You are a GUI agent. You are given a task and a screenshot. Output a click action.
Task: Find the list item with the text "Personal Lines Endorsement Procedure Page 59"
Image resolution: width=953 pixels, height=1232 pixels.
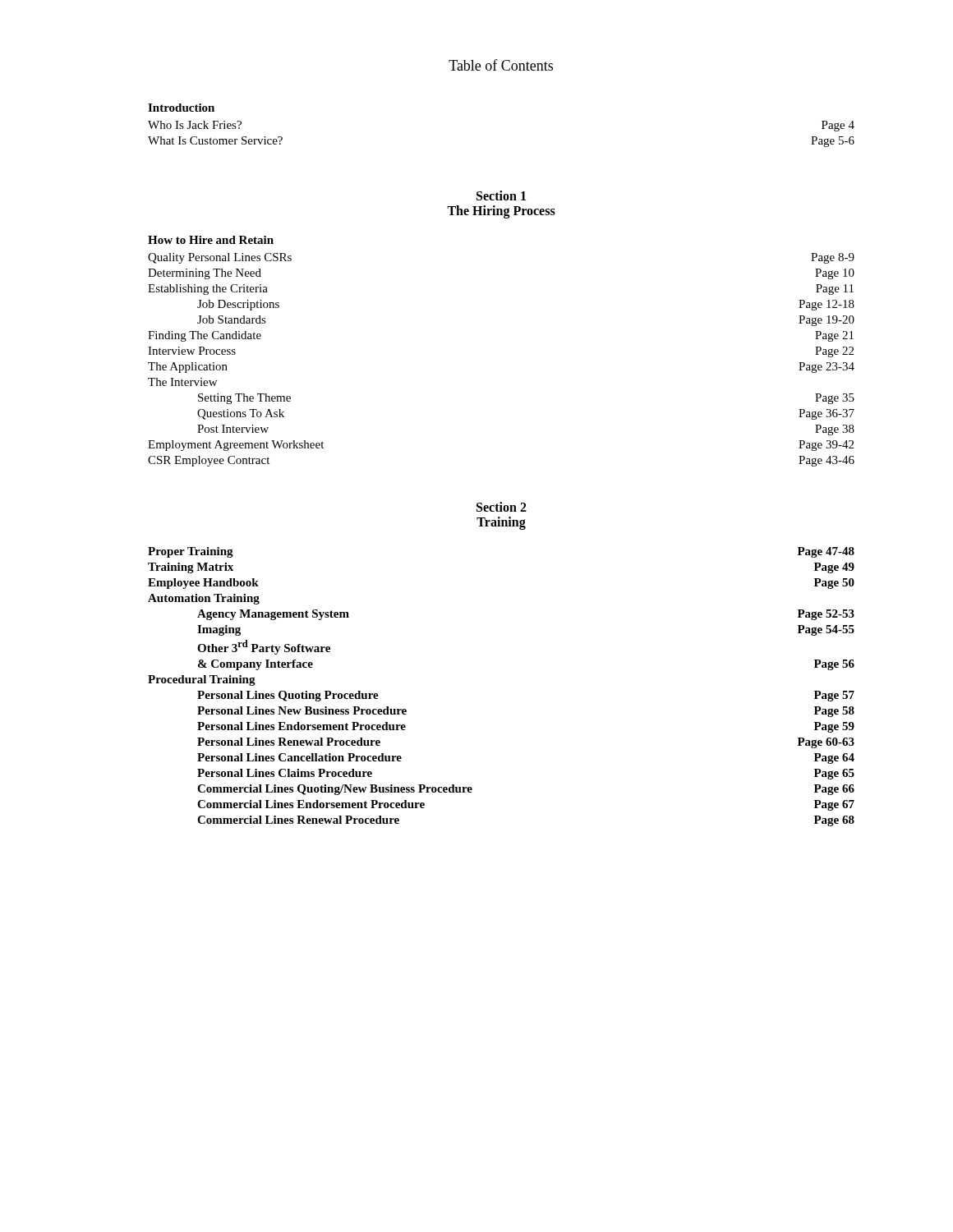(291, 727)
